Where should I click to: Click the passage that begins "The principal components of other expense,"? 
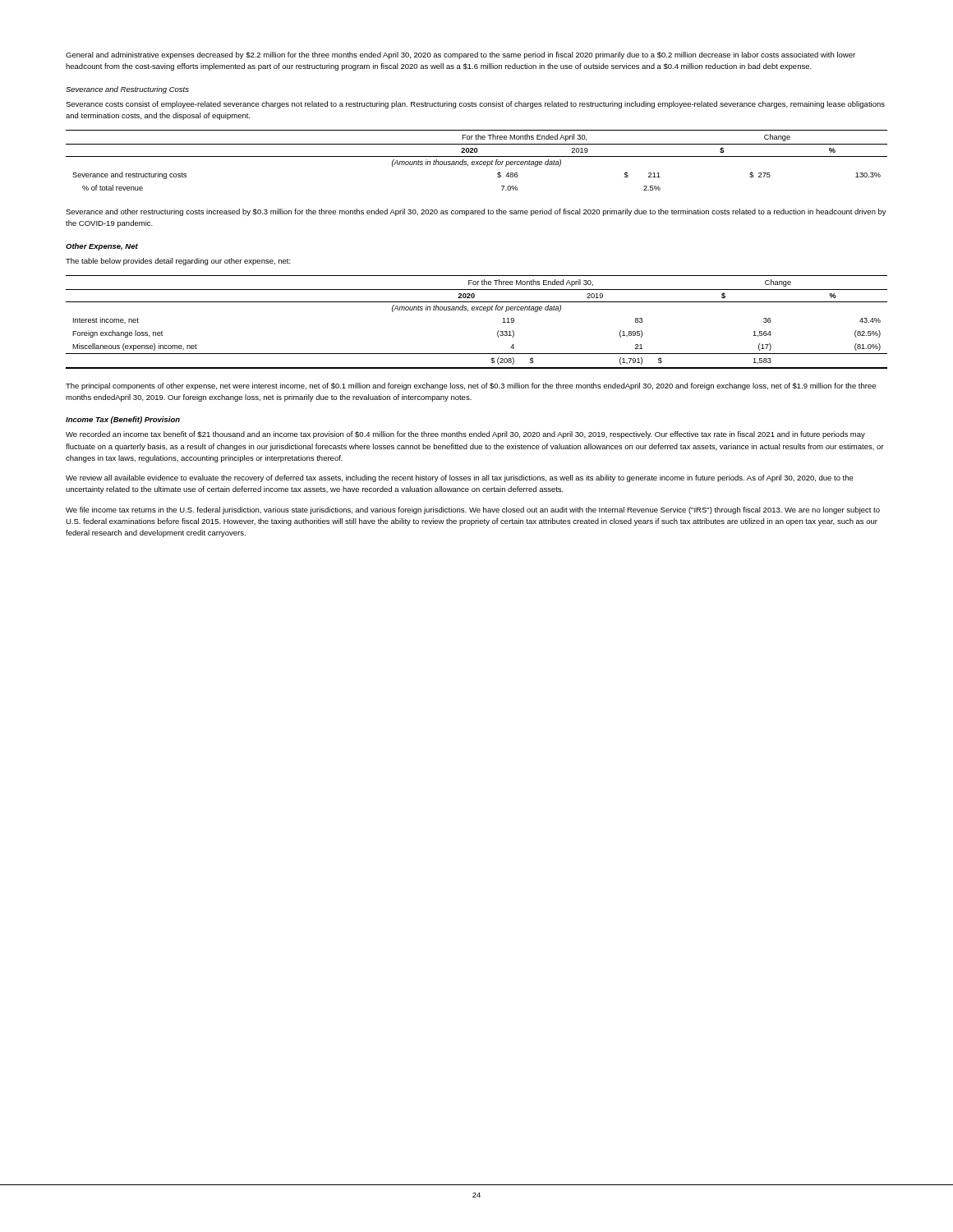point(471,391)
